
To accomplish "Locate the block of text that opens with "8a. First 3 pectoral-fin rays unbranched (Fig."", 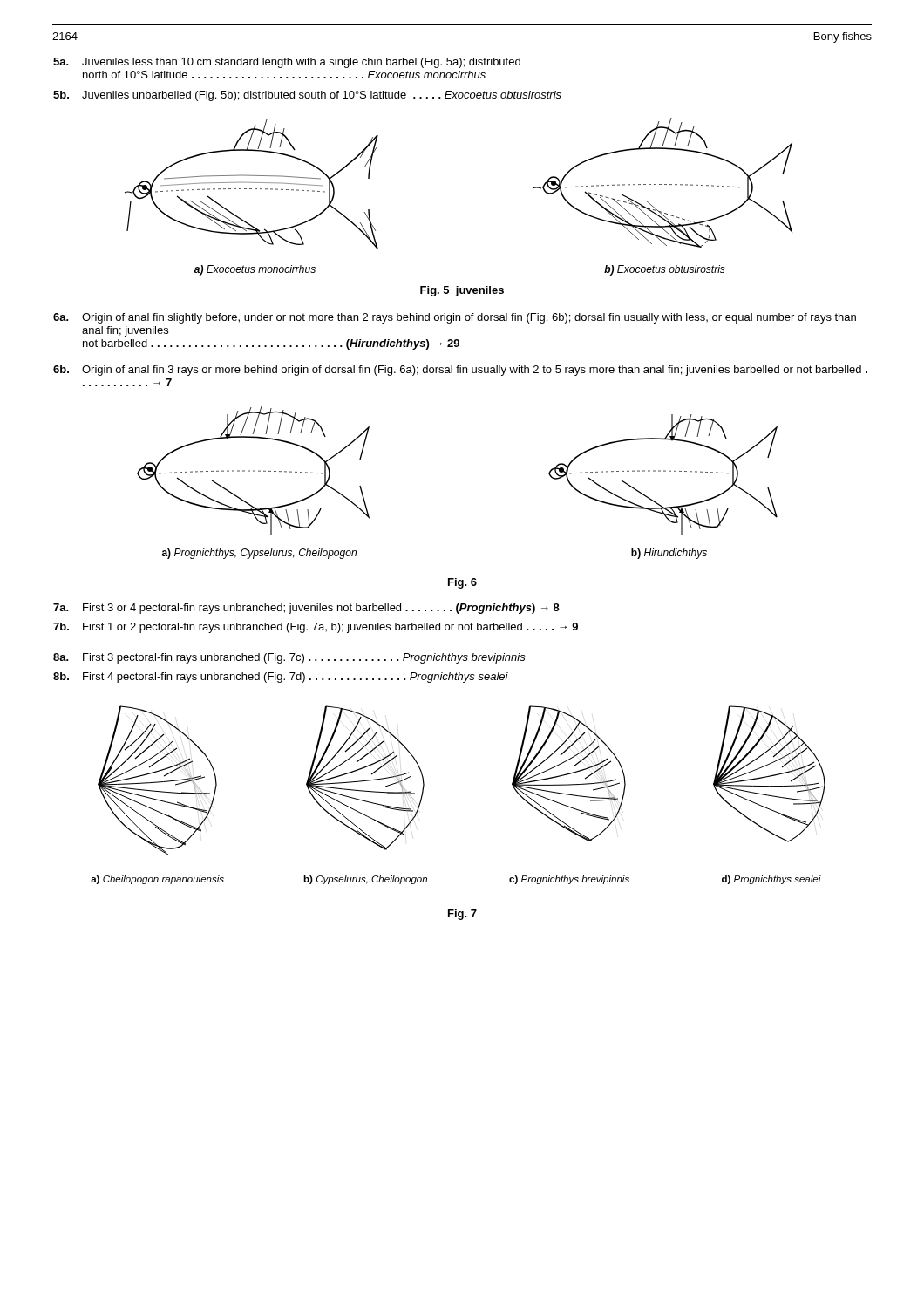I will tap(462, 657).
